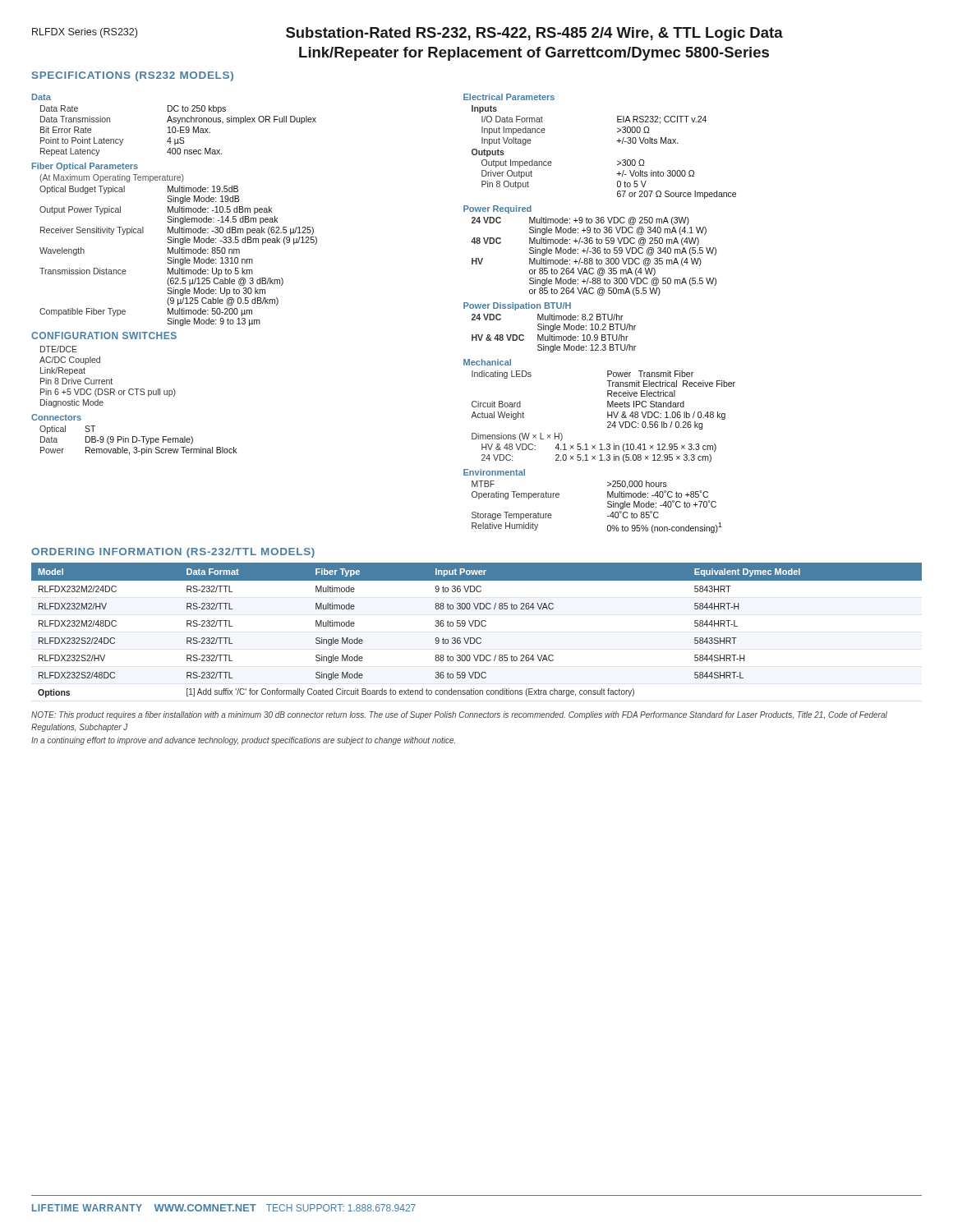The image size is (953, 1232).
Task: Select the table that reads "Mechanical Indicating LEDsPower"
Action: click(x=692, y=410)
